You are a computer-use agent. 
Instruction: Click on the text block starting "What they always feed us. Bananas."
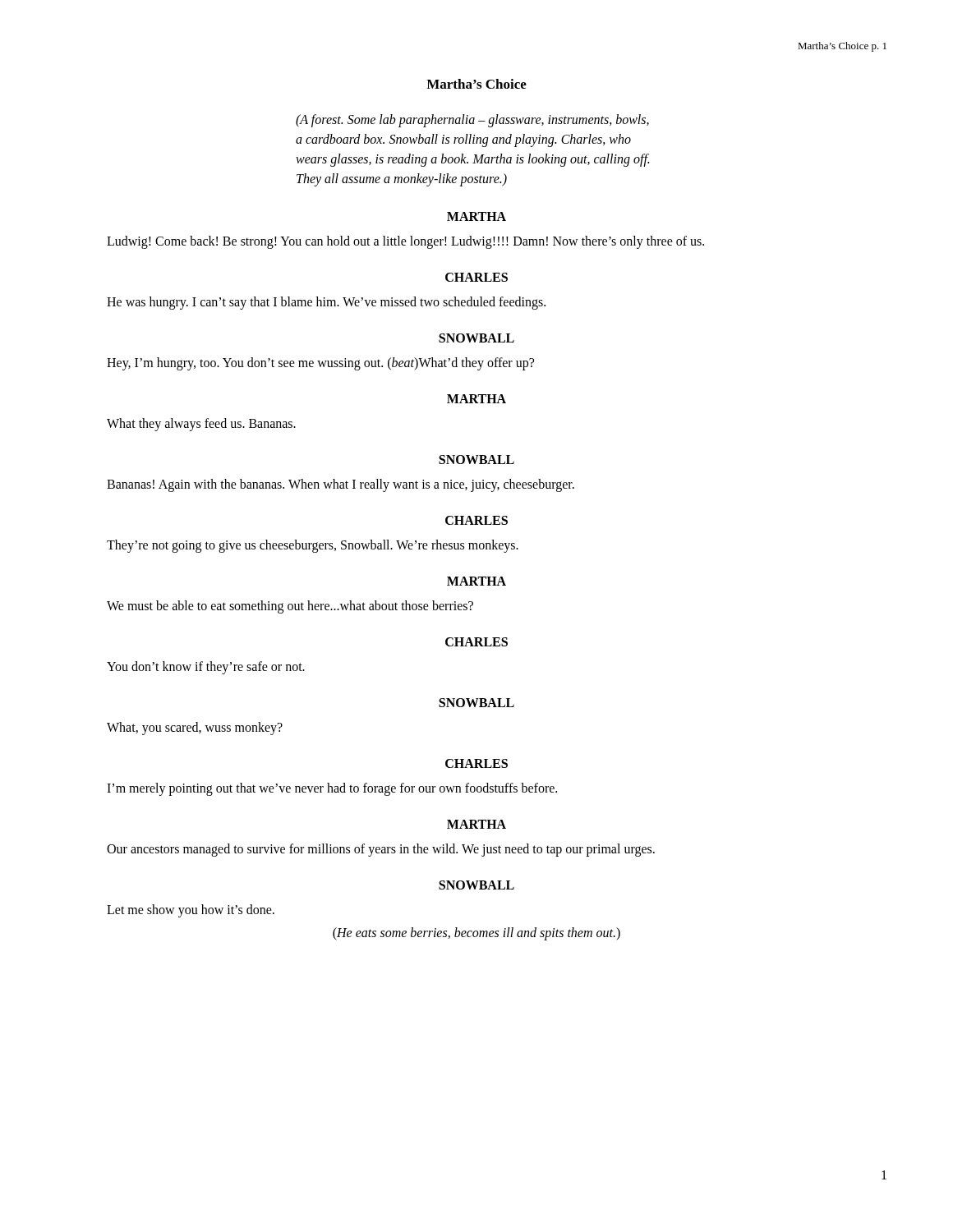tap(202, 423)
